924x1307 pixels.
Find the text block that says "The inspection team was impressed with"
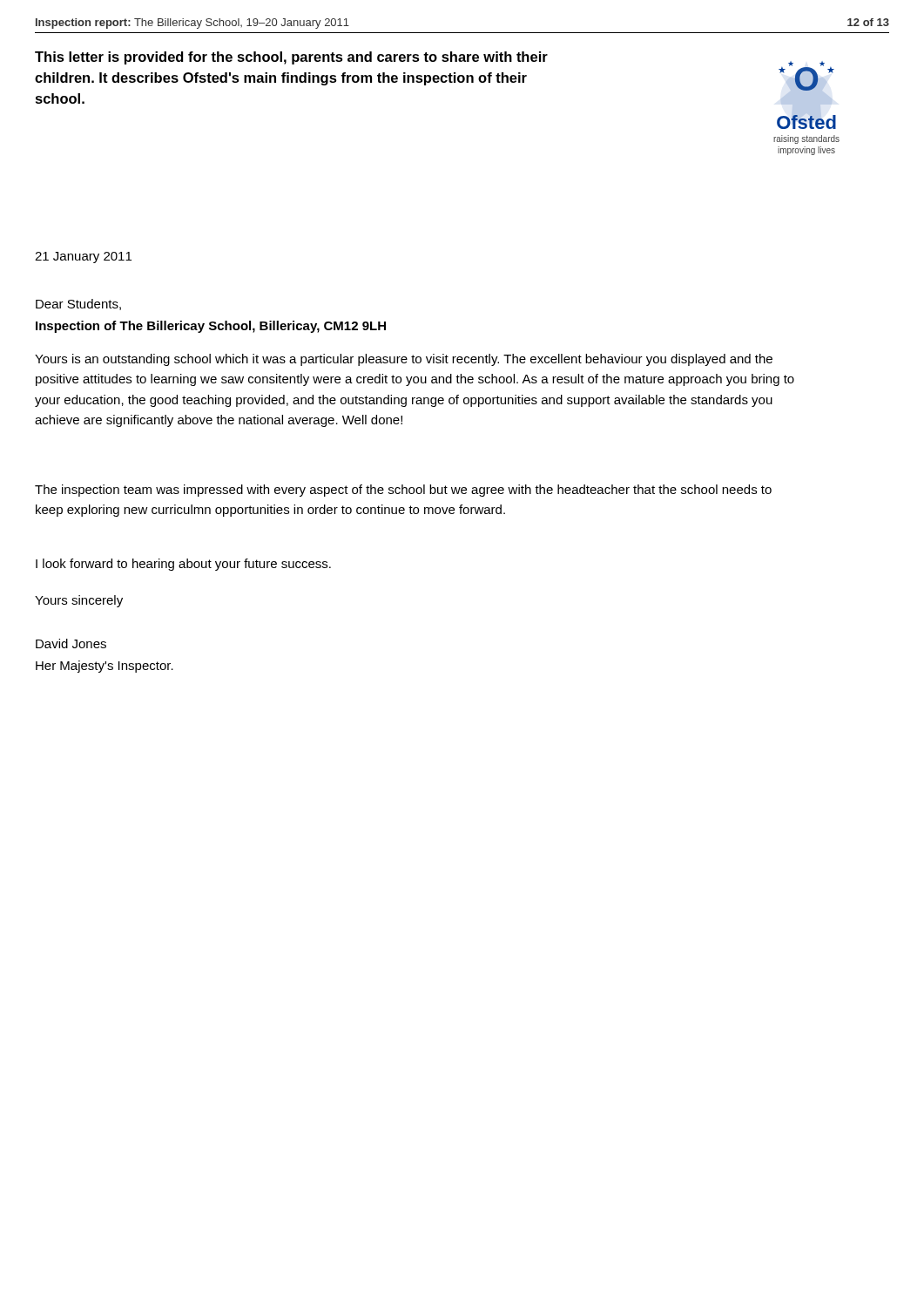pyautogui.click(x=403, y=499)
